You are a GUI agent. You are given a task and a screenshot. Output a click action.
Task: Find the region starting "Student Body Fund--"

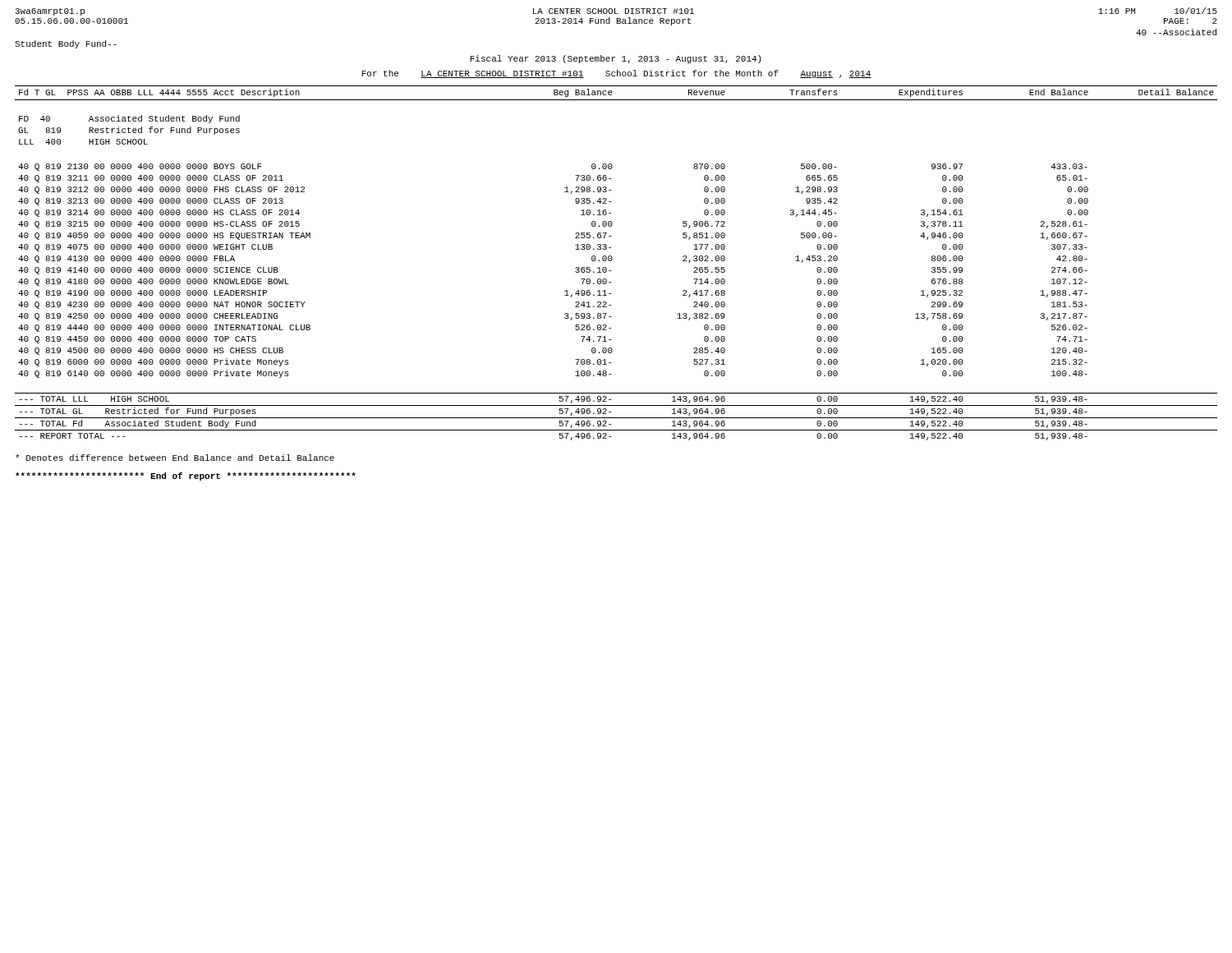pyautogui.click(x=66, y=44)
